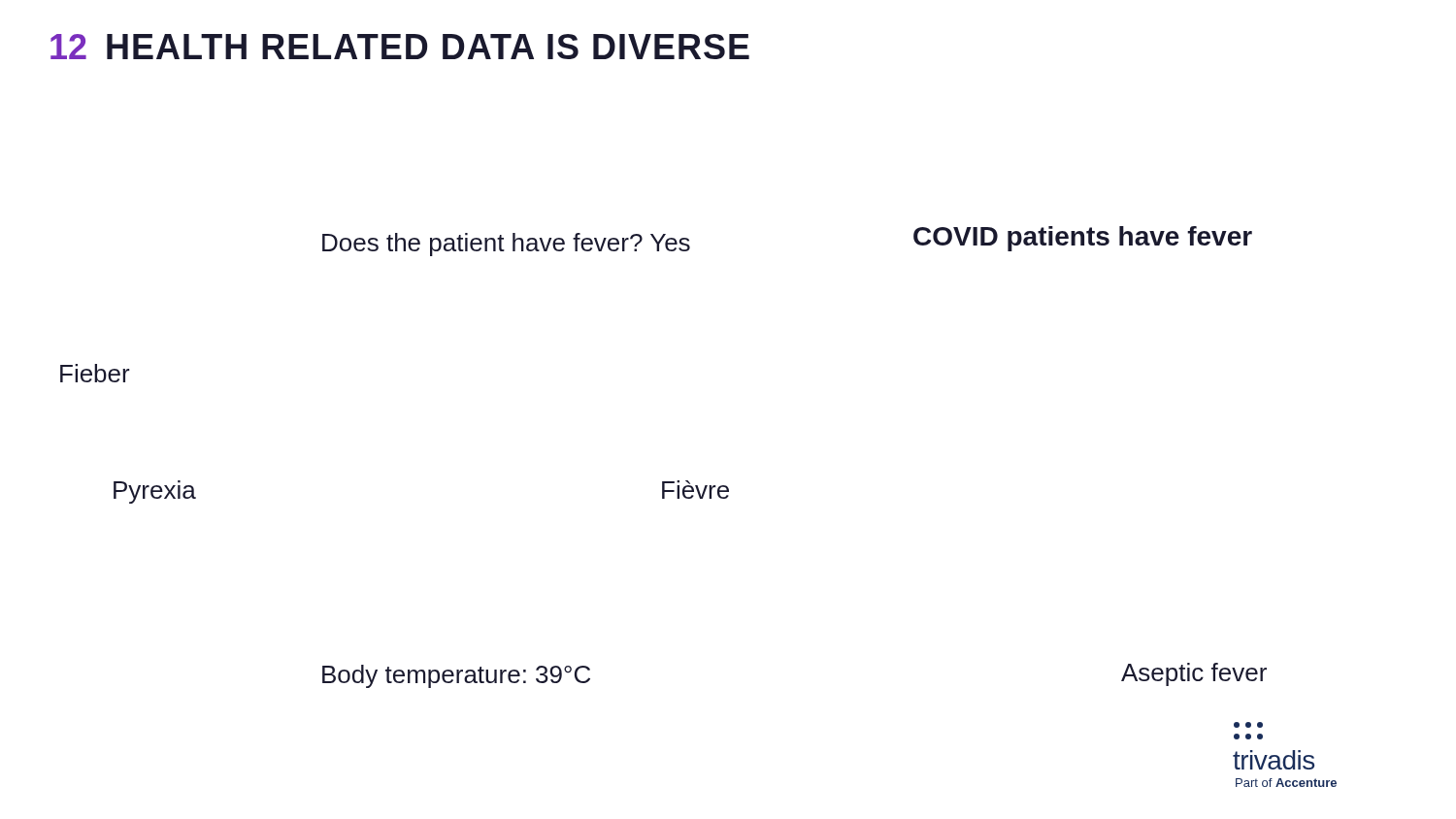Find the block starting "Does the patient have fever?"
Screen dimensions: 819x1456
tap(506, 243)
